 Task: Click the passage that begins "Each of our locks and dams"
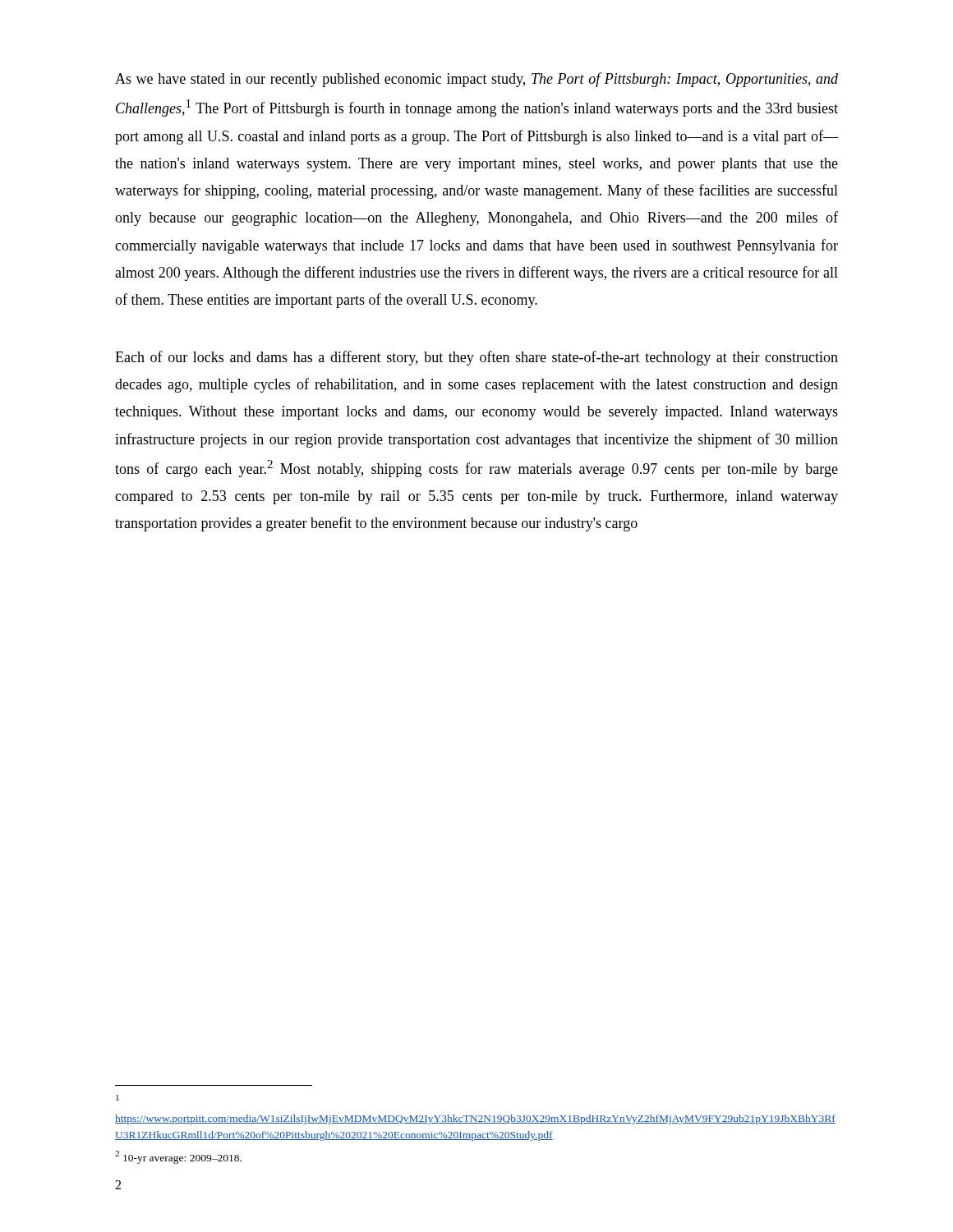point(476,440)
